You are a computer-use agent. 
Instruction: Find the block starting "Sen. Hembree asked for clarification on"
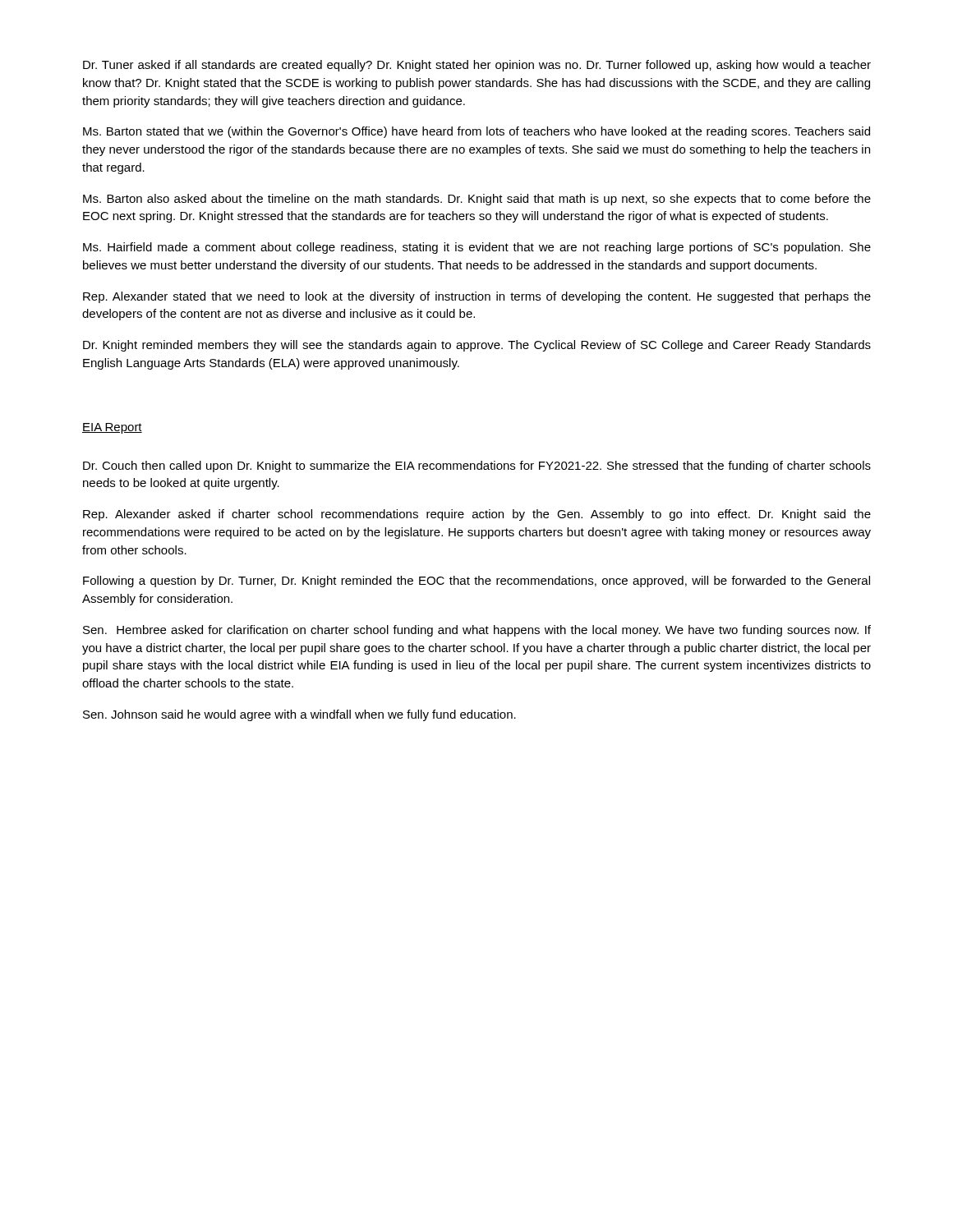click(x=476, y=656)
